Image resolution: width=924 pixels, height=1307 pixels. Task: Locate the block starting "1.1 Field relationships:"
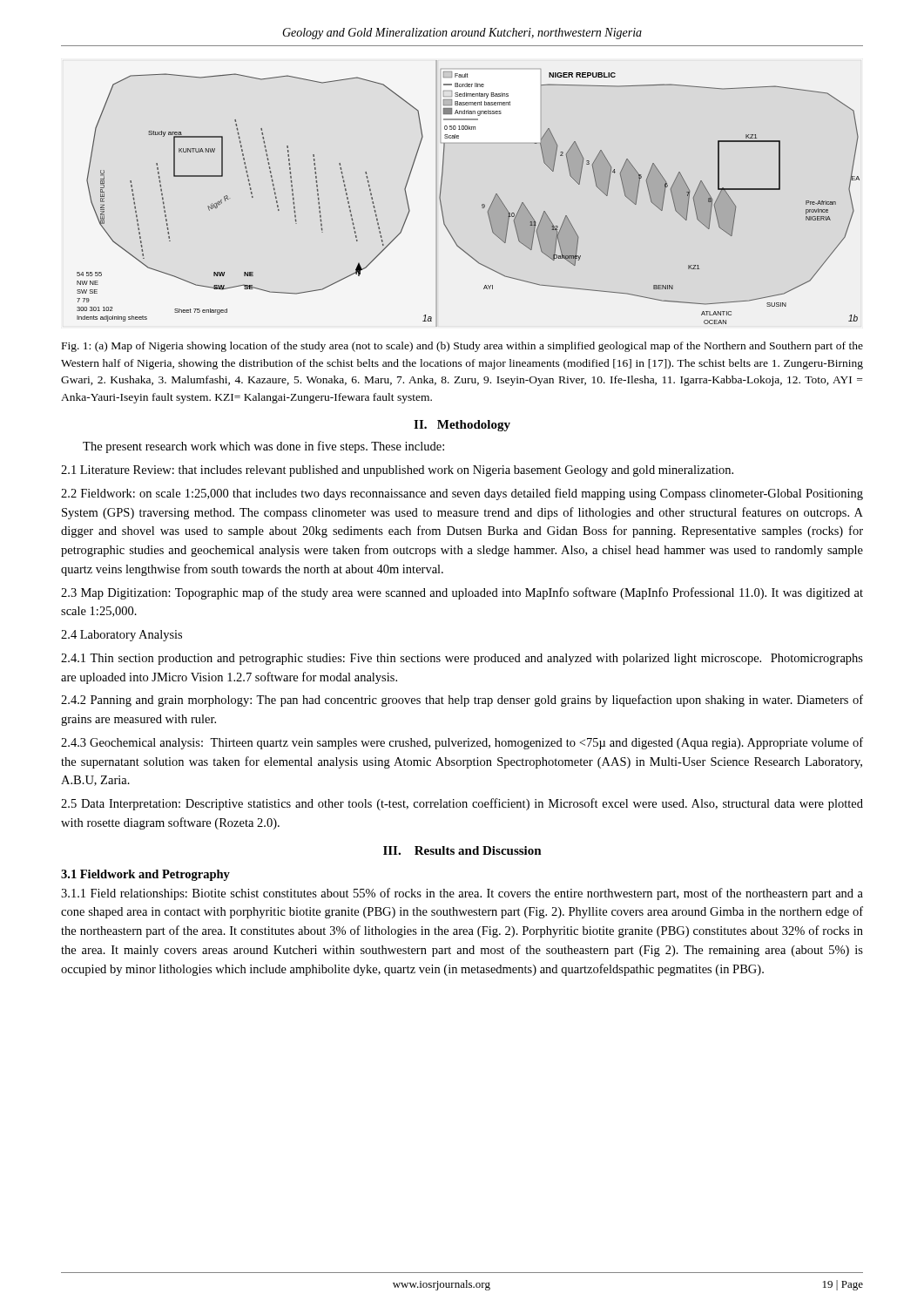(x=462, y=931)
